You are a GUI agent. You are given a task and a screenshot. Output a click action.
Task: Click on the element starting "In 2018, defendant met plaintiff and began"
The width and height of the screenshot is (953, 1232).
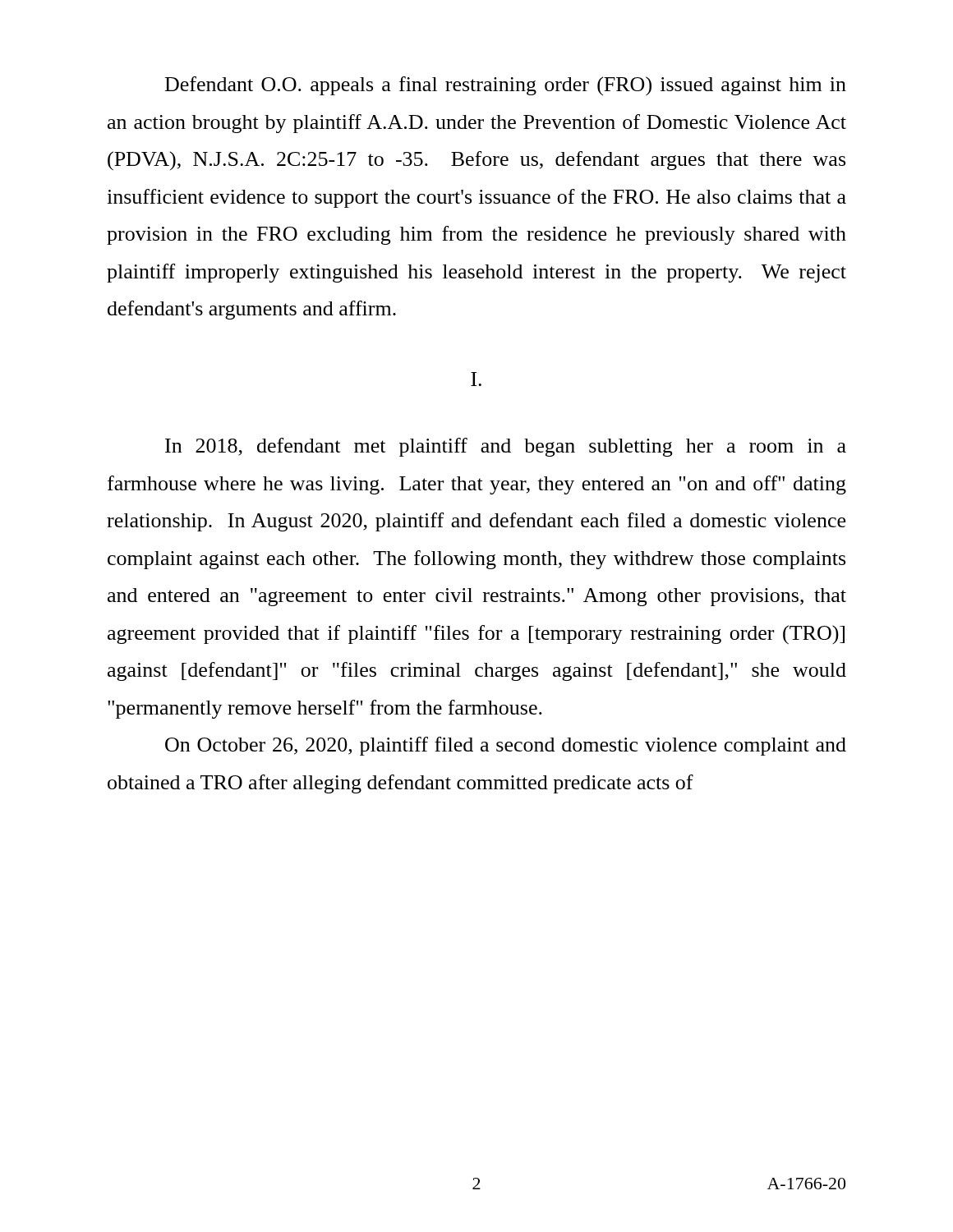(476, 576)
